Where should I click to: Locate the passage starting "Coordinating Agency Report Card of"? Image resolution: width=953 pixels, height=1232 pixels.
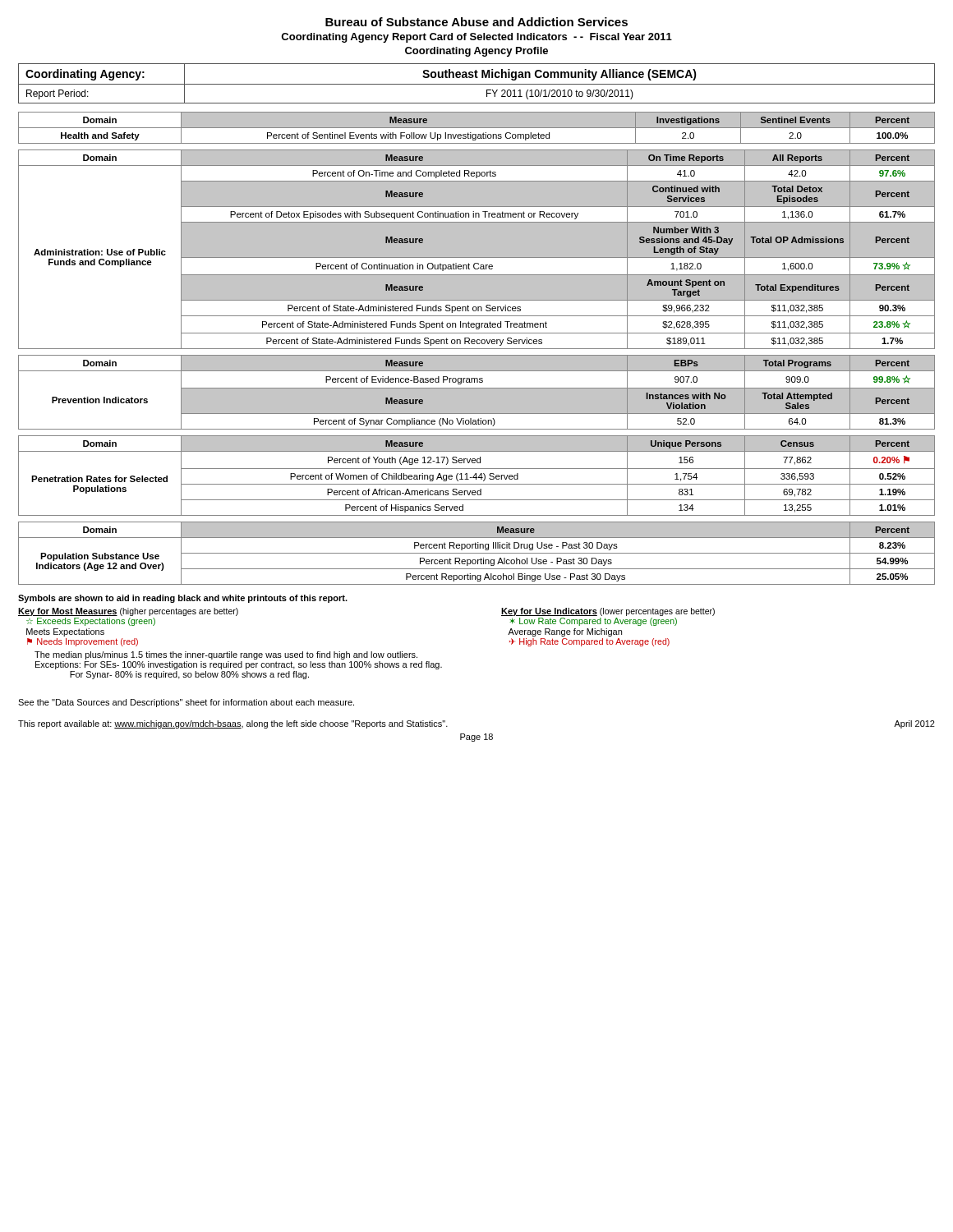476,37
